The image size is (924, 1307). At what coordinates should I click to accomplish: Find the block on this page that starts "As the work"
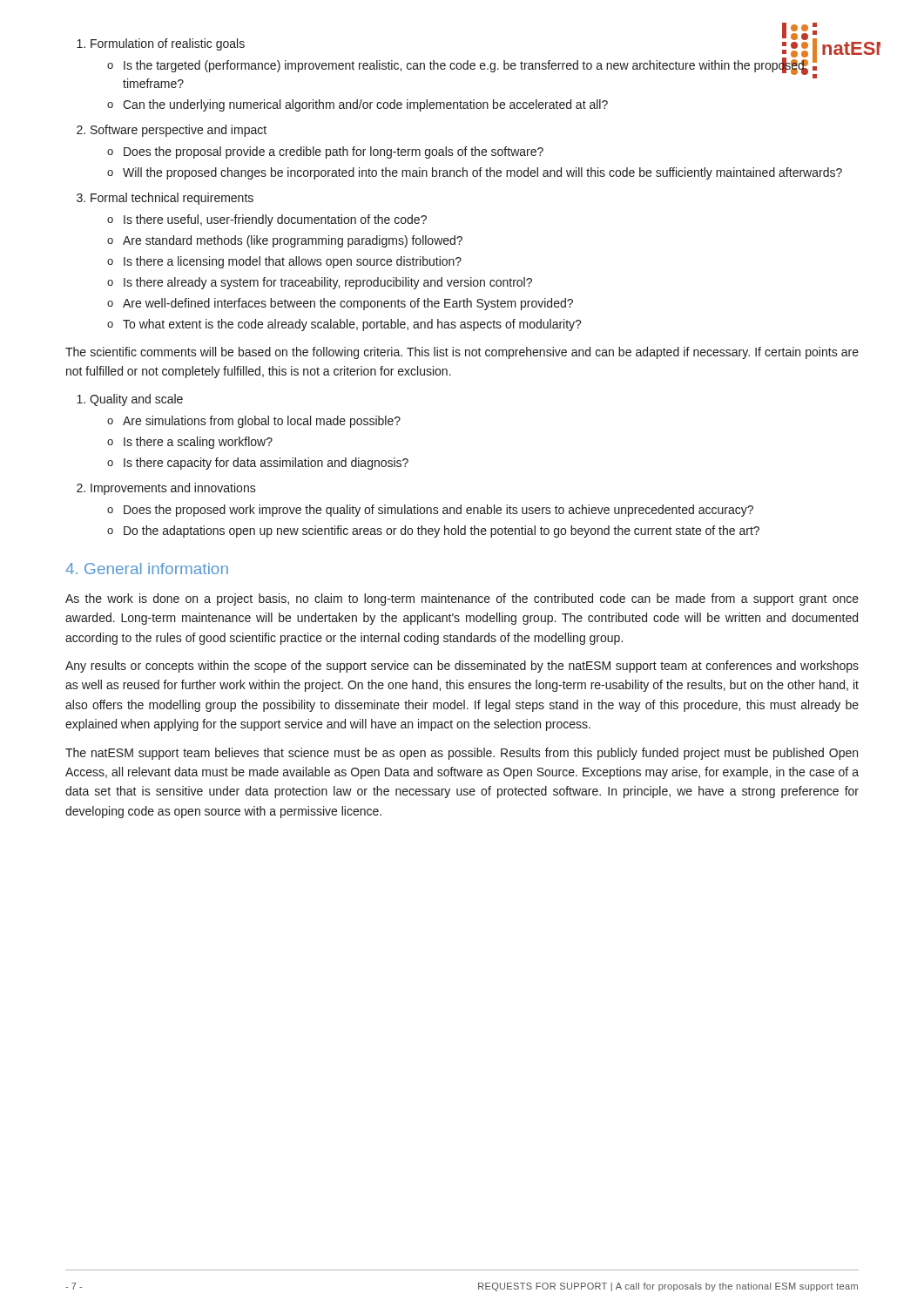click(x=462, y=618)
